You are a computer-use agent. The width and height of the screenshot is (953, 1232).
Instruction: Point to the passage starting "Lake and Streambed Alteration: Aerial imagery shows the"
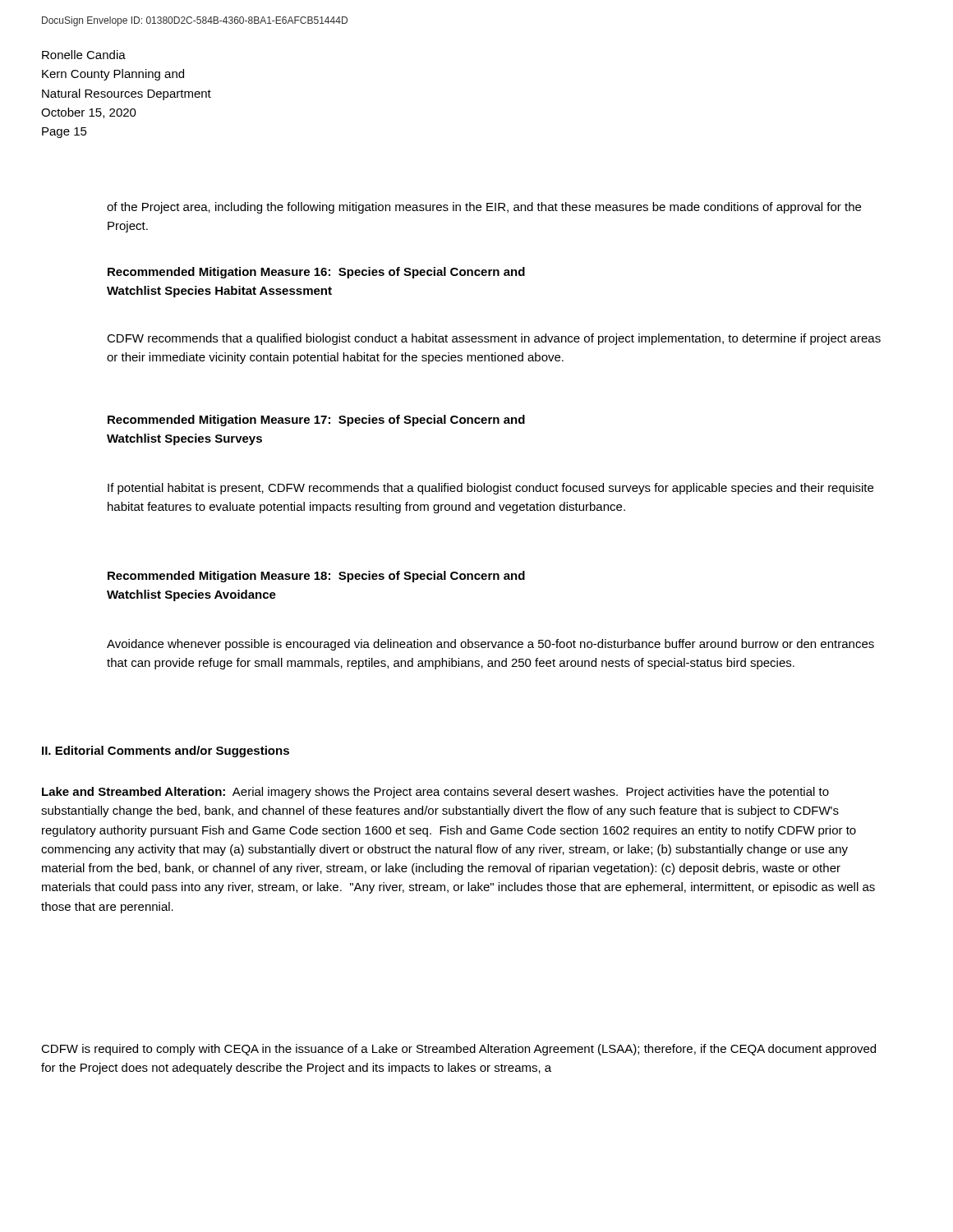458,849
